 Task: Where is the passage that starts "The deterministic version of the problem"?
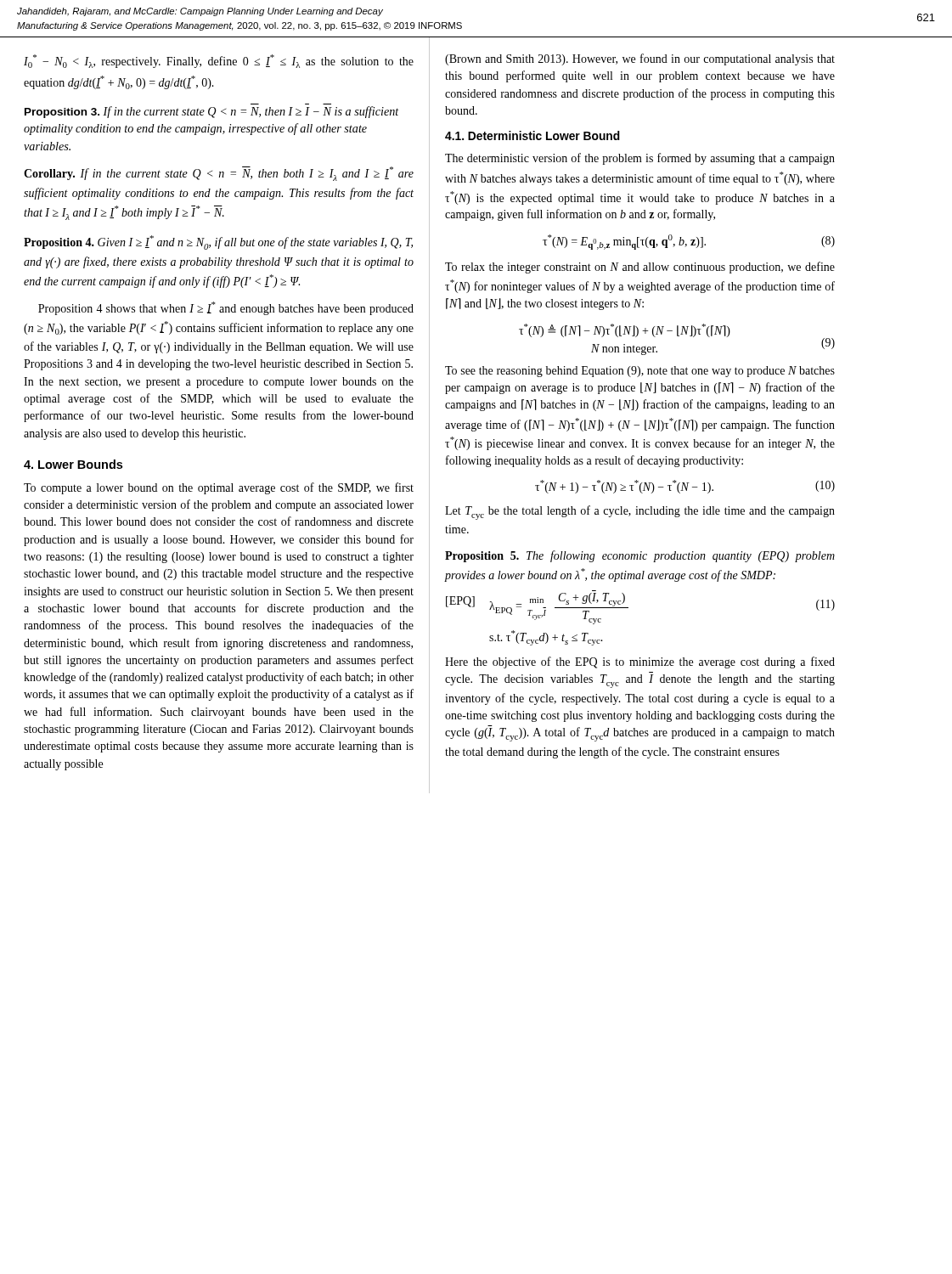pyautogui.click(x=640, y=187)
